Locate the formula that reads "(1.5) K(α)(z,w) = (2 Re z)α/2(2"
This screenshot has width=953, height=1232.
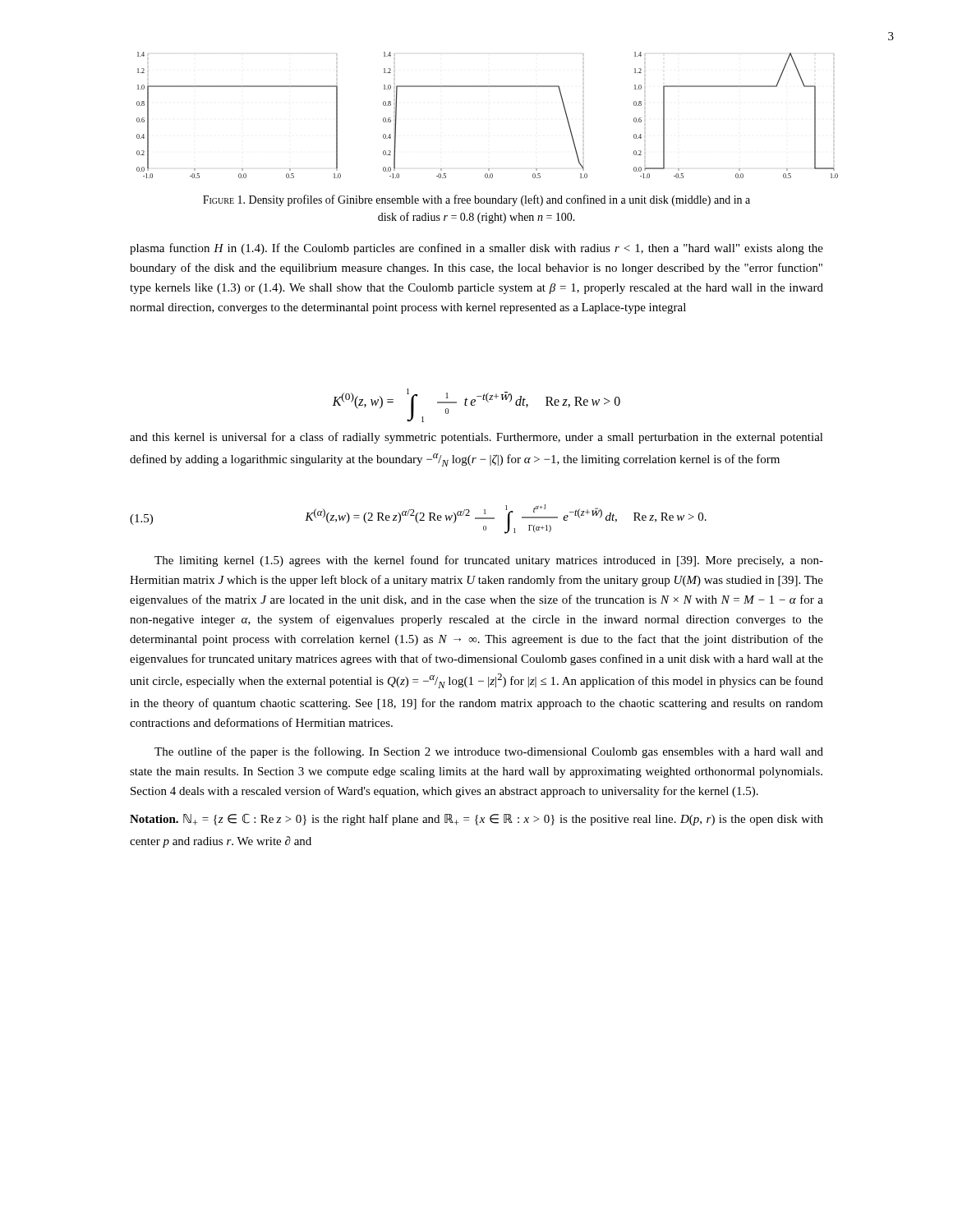point(476,518)
